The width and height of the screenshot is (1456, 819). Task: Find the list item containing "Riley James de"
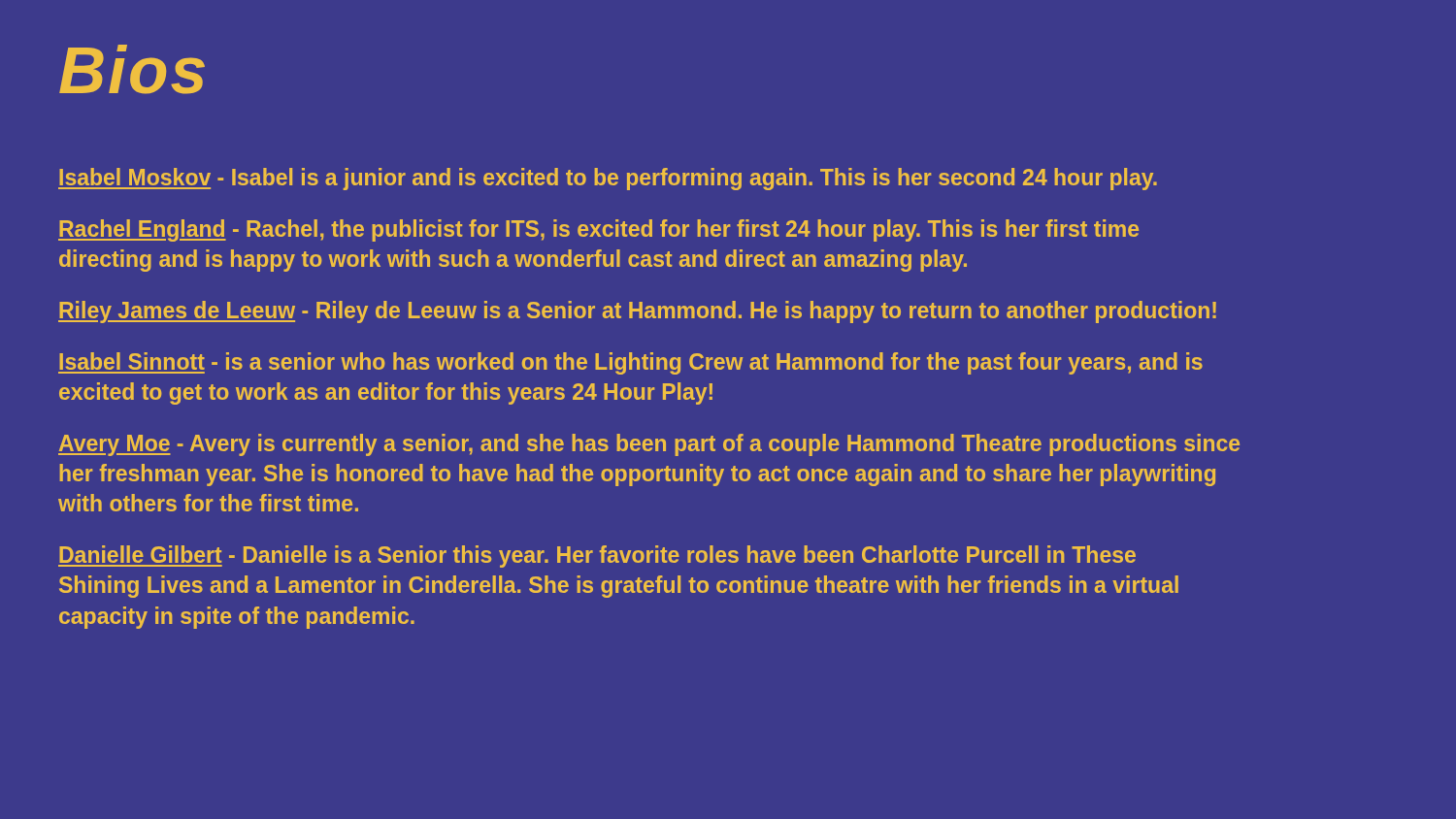[638, 311]
